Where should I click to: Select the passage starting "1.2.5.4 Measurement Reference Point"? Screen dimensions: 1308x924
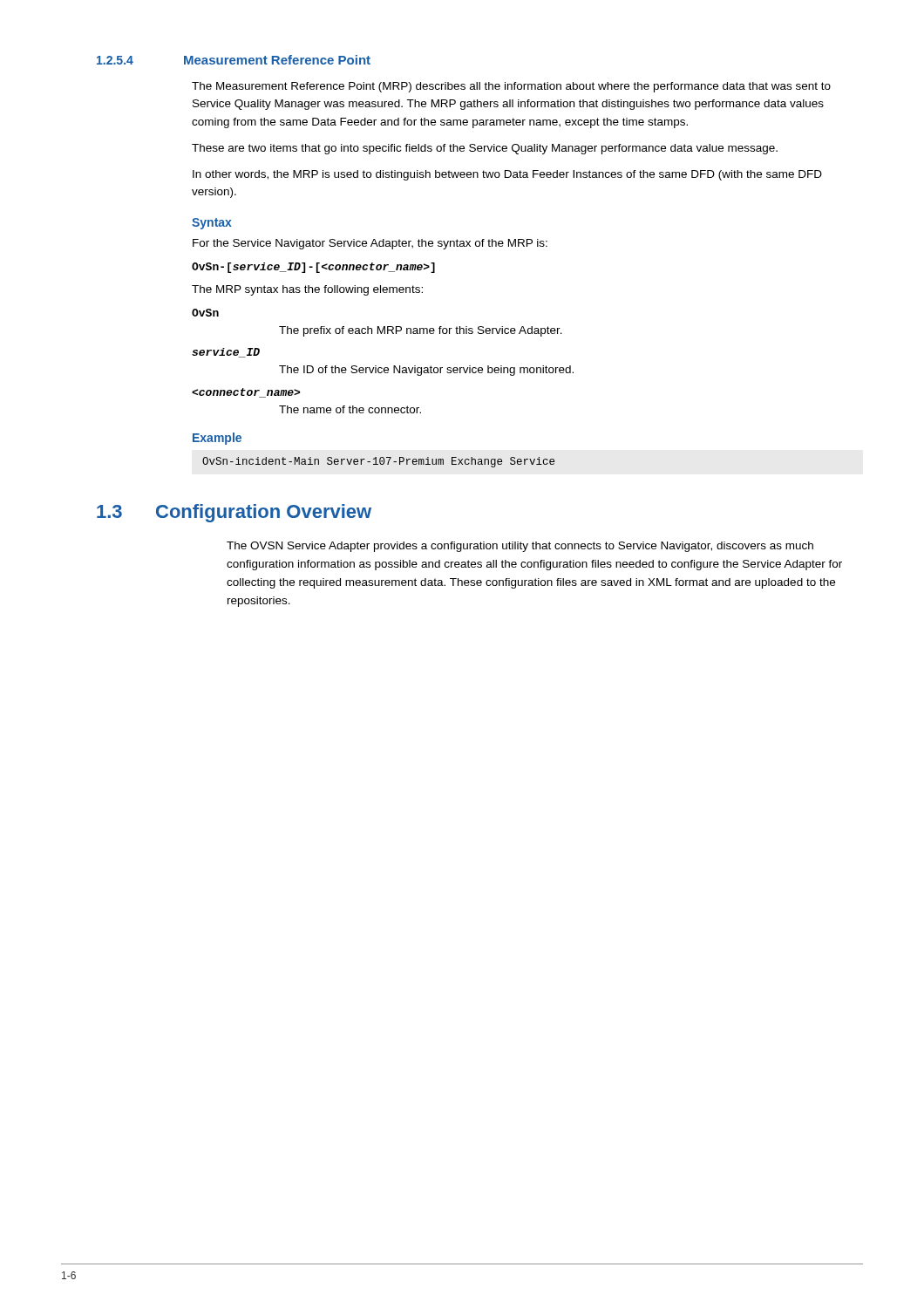point(233,60)
